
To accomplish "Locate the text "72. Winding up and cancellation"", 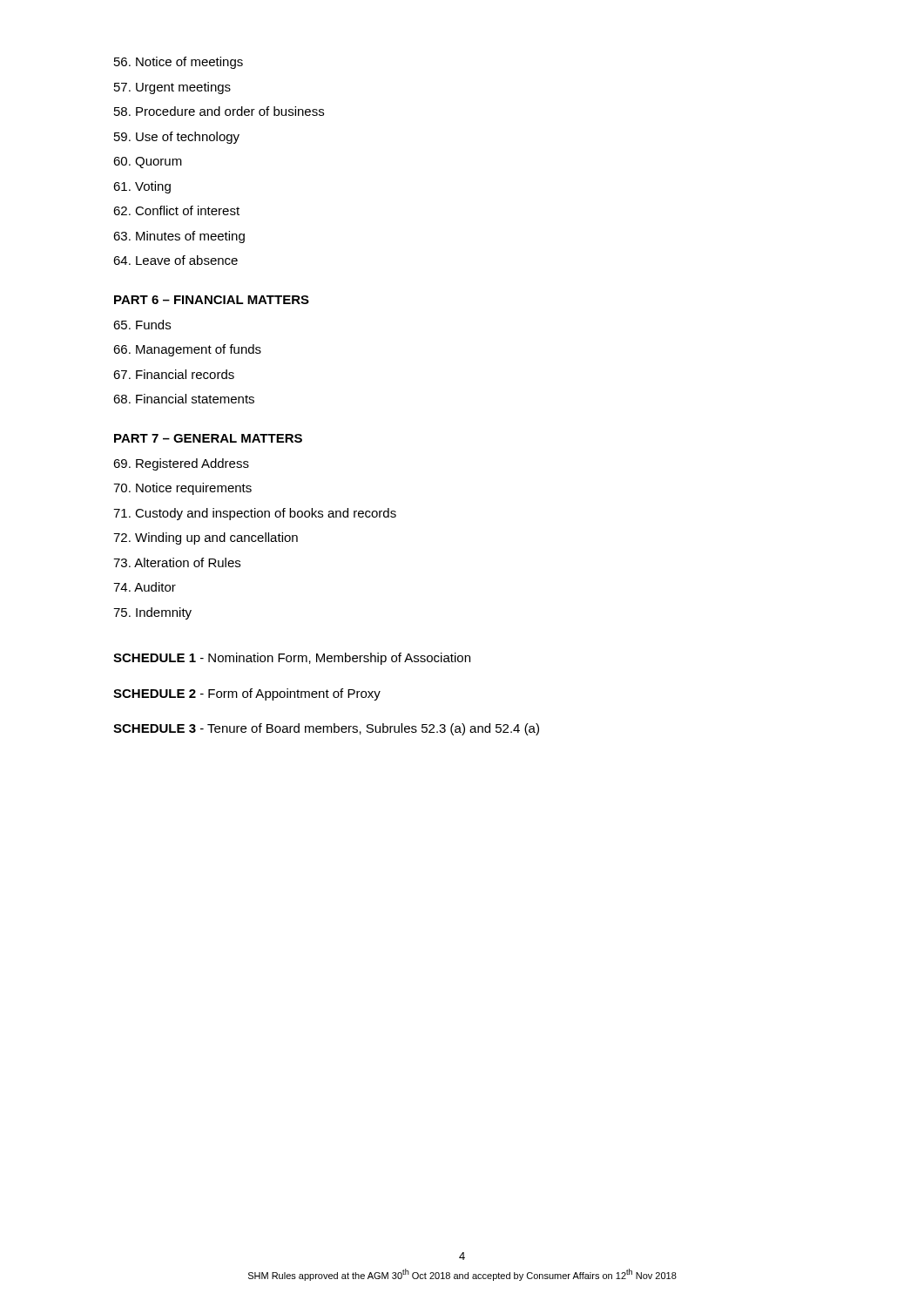I will (x=206, y=537).
